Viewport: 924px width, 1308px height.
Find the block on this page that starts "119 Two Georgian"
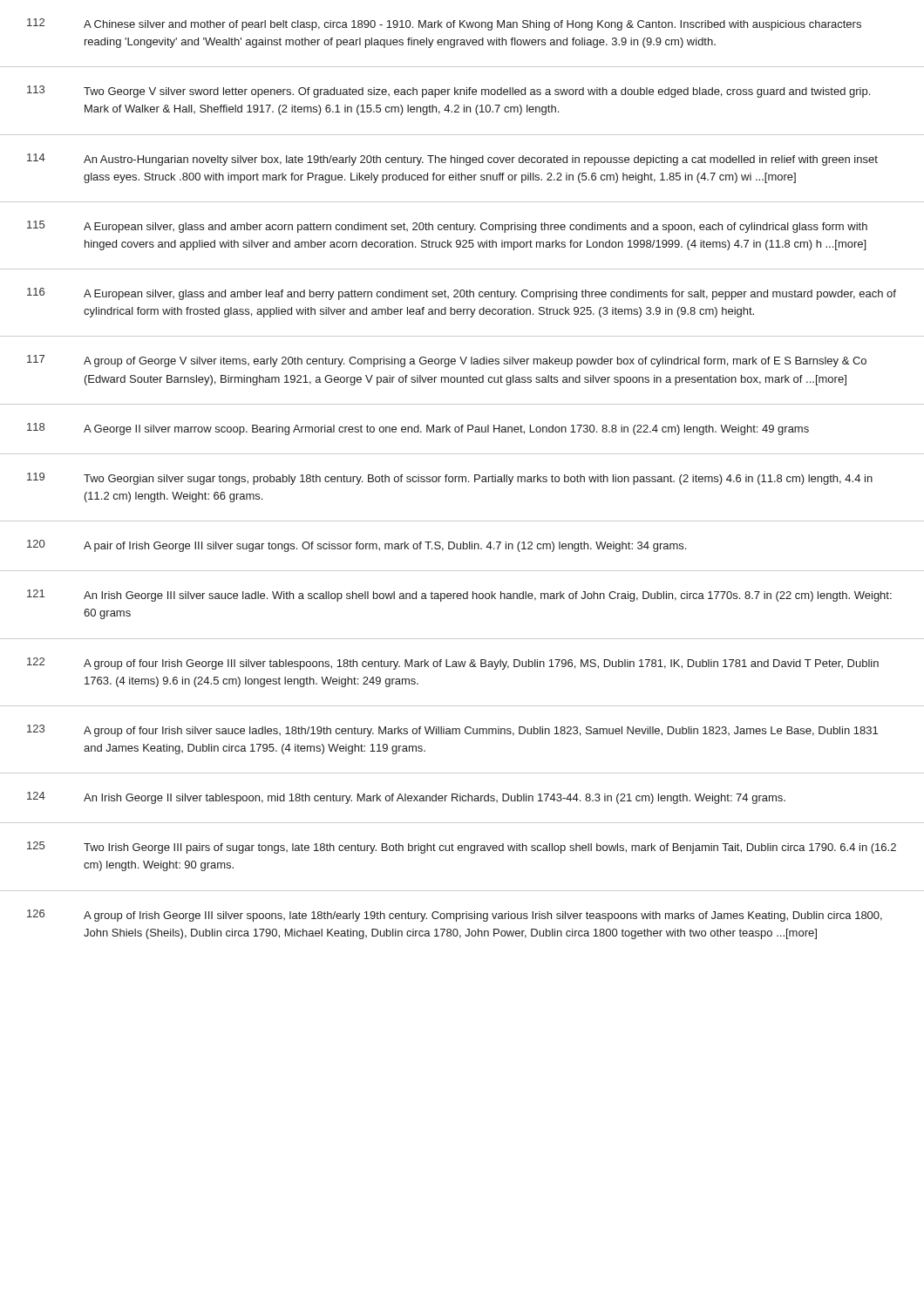(462, 487)
